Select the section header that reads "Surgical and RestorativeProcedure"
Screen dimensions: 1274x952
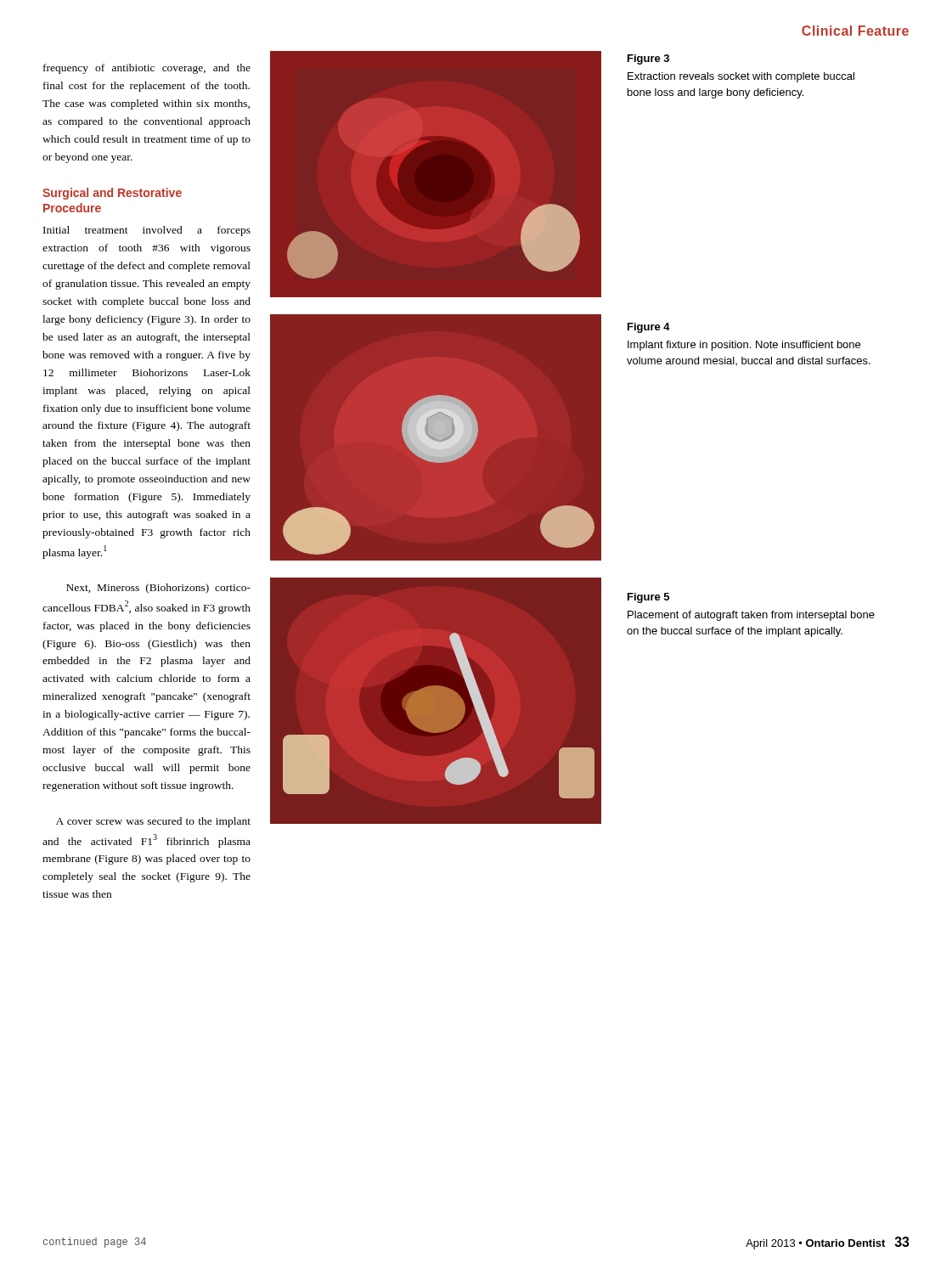coord(112,200)
